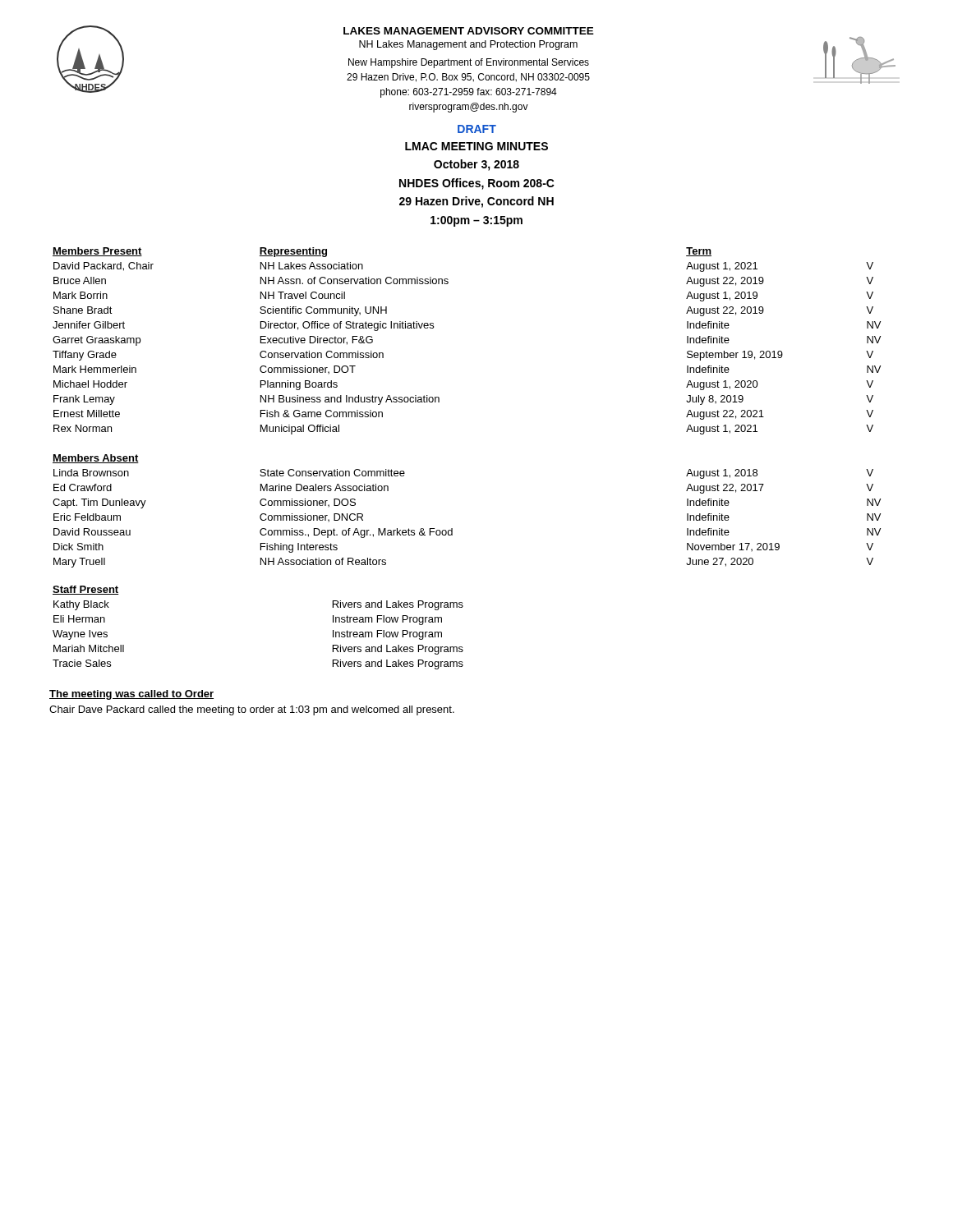The height and width of the screenshot is (1232, 953).
Task: Locate the table with the text "State Conservation Committee"
Action: pos(476,510)
